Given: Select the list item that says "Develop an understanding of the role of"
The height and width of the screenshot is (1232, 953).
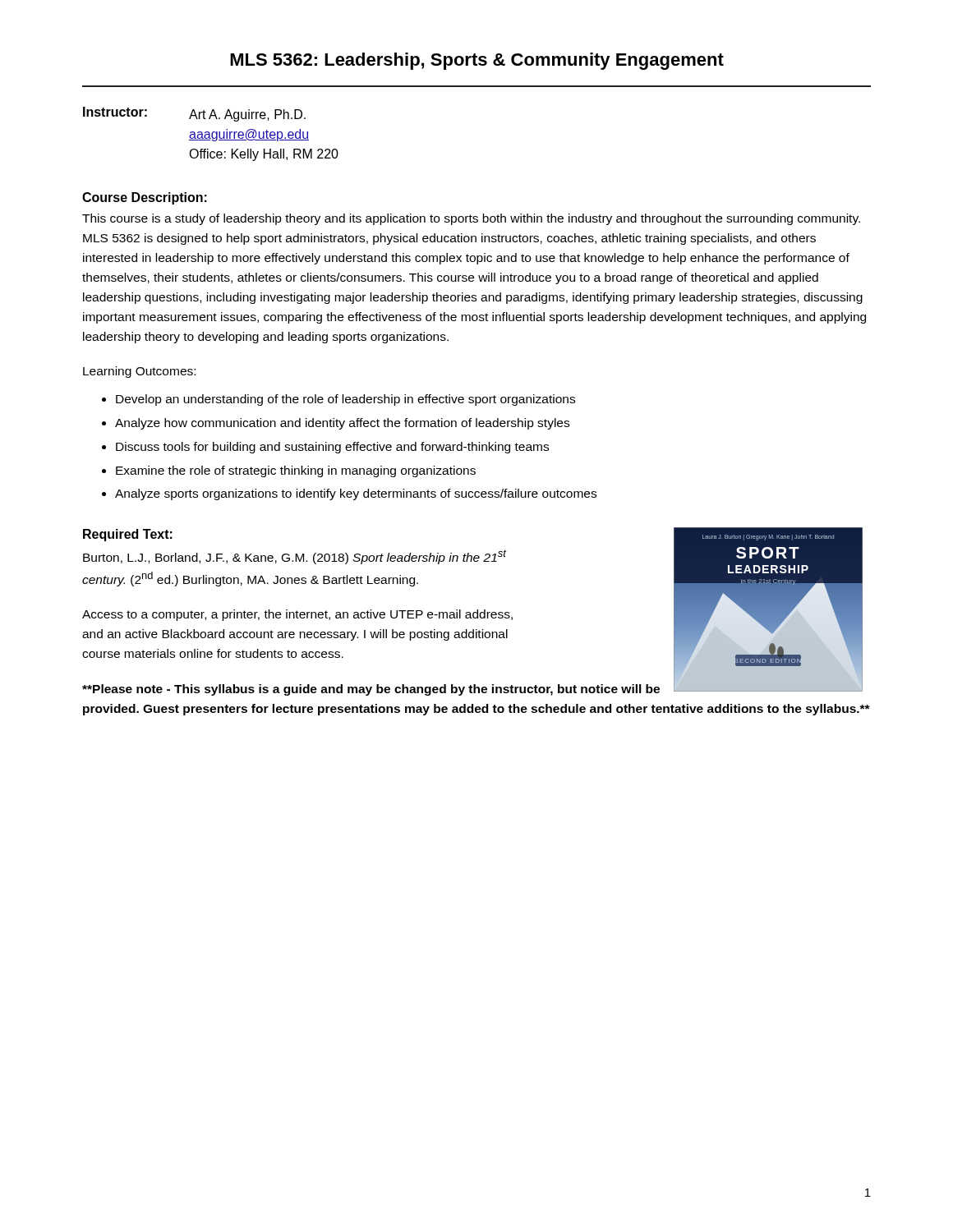Looking at the screenshot, I should click(345, 399).
